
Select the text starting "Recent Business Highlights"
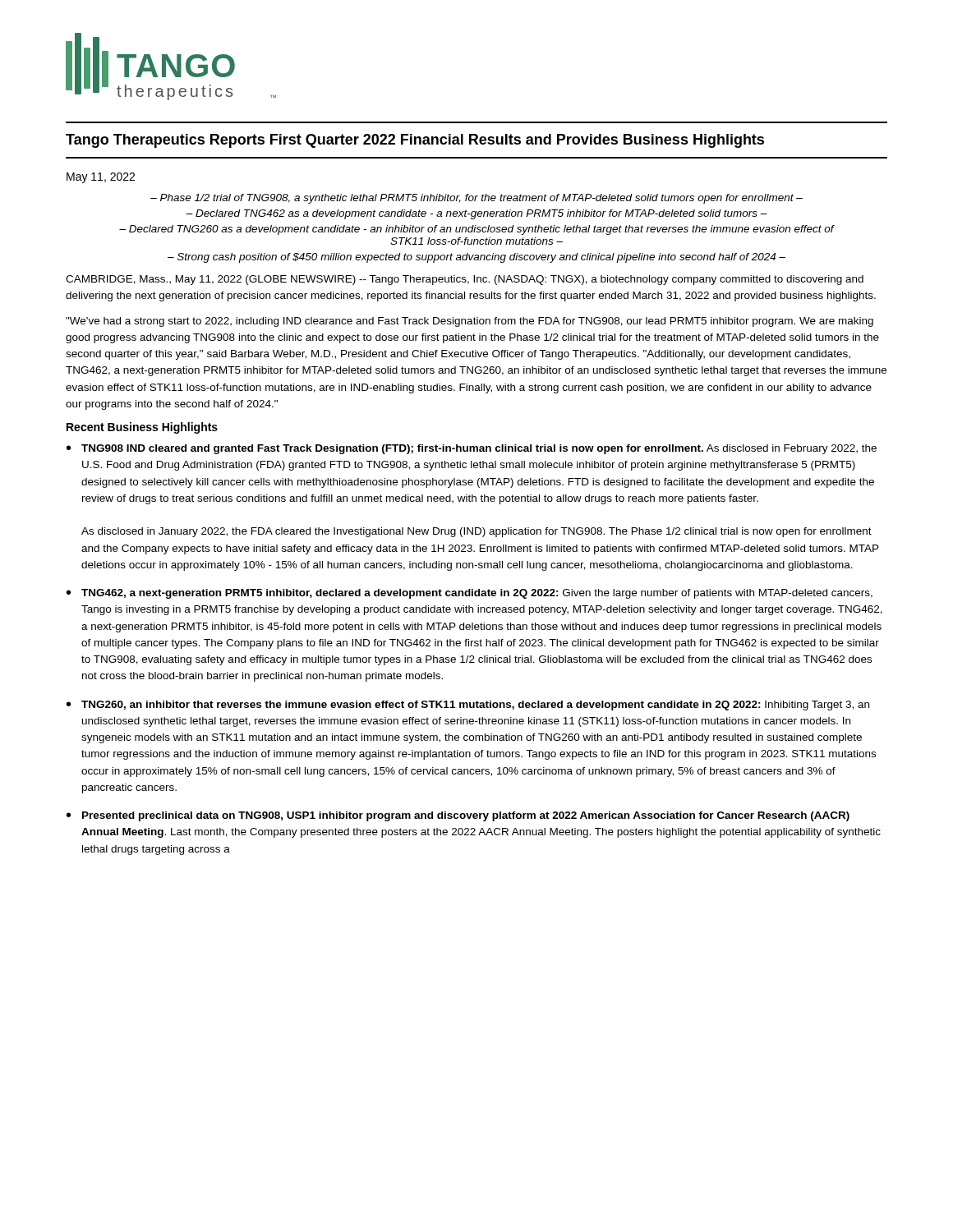(142, 427)
